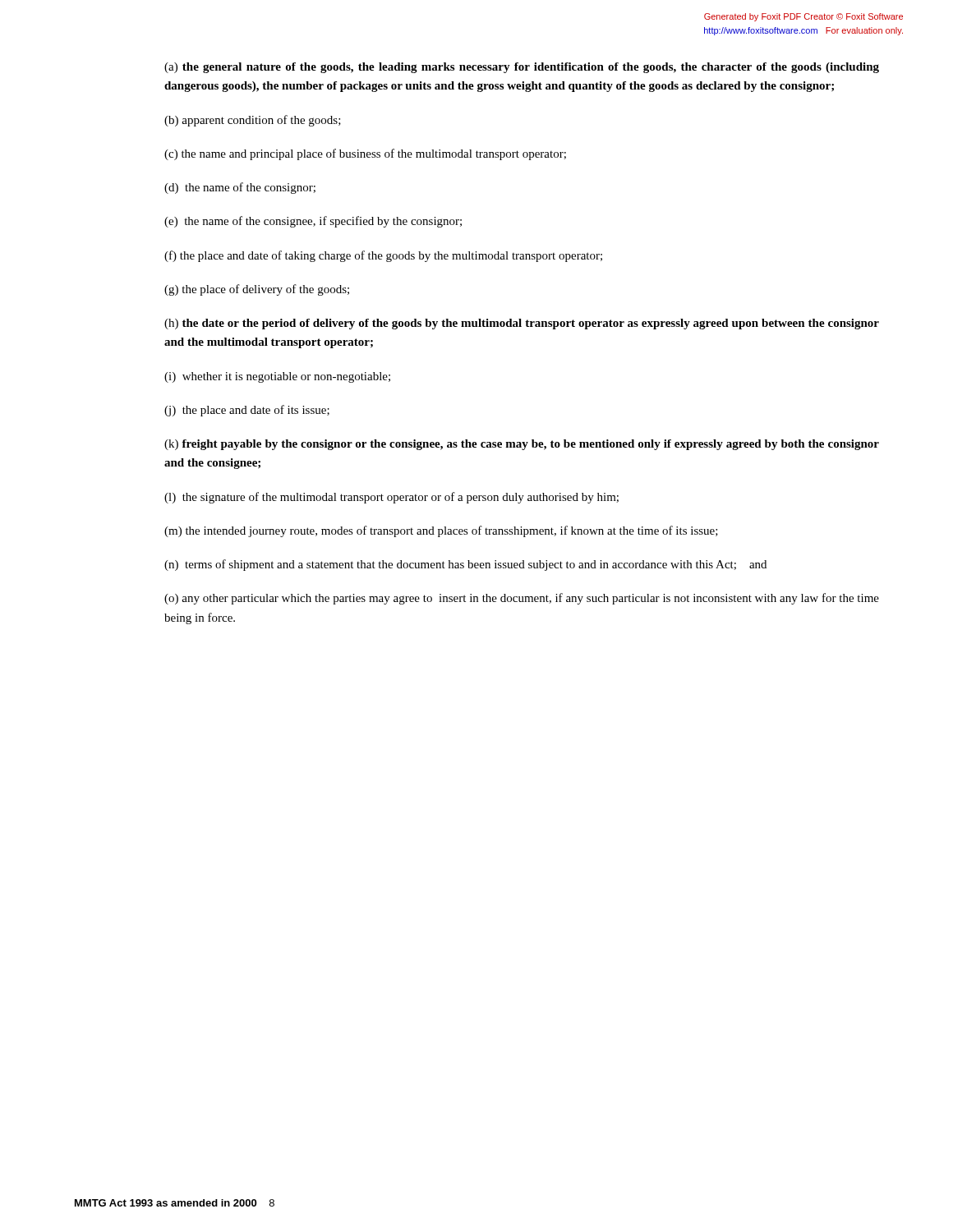Select the text starting "(i) whether it is negotiable"
This screenshot has width=953, height=1232.
point(278,376)
